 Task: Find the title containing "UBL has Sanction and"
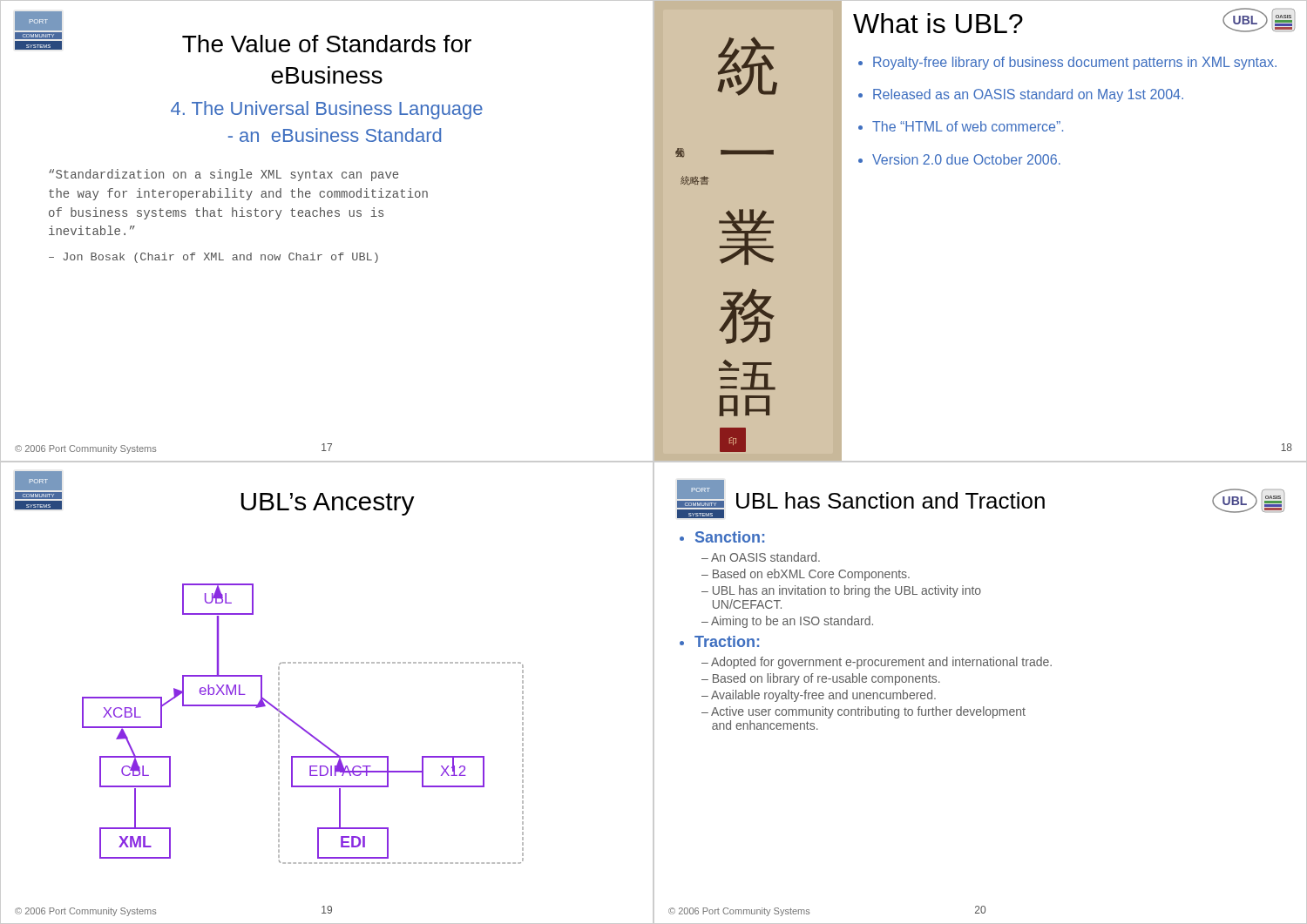[890, 500]
